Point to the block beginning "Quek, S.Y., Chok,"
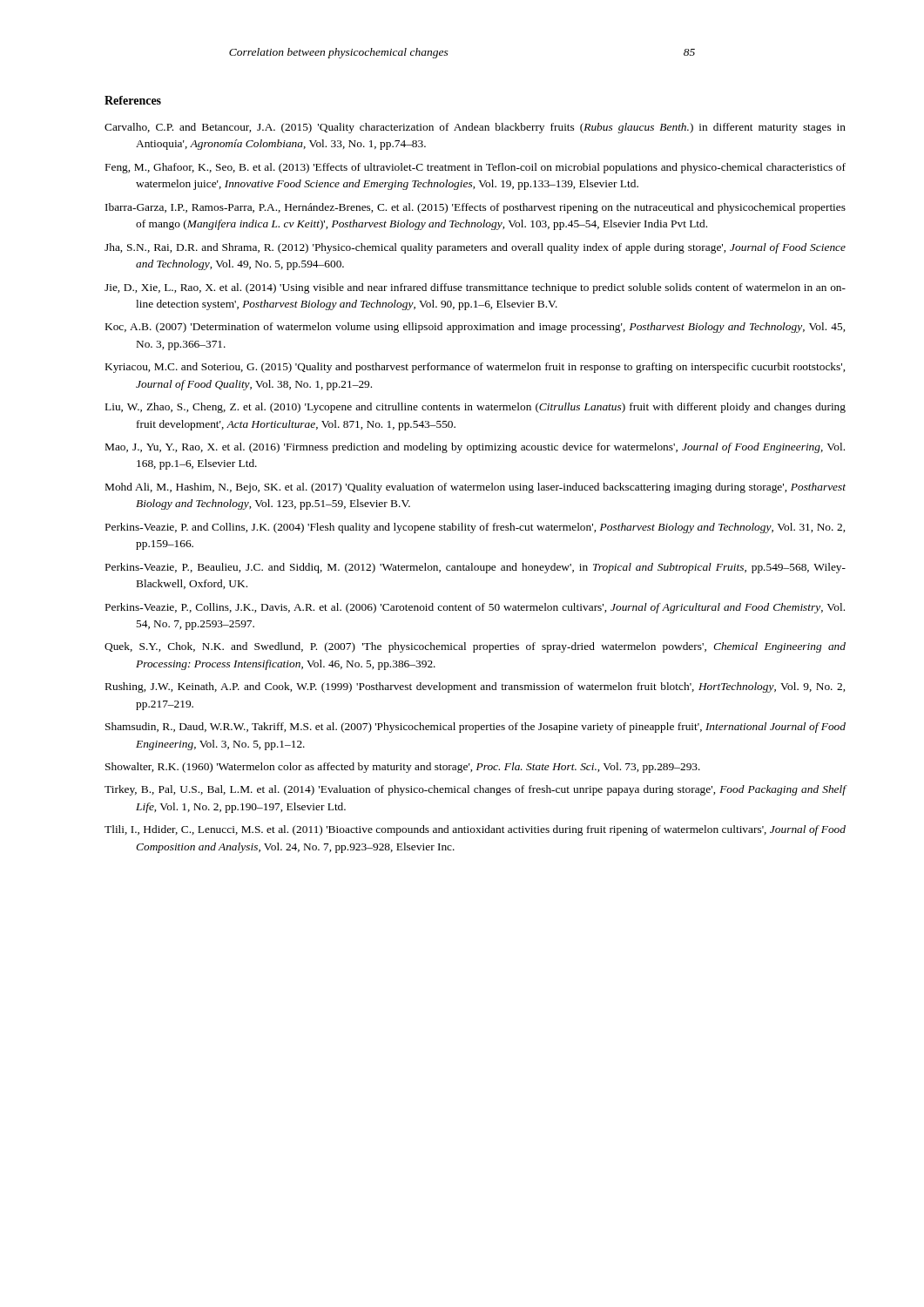Image resolution: width=924 pixels, height=1307 pixels. click(x=475, y=655)
